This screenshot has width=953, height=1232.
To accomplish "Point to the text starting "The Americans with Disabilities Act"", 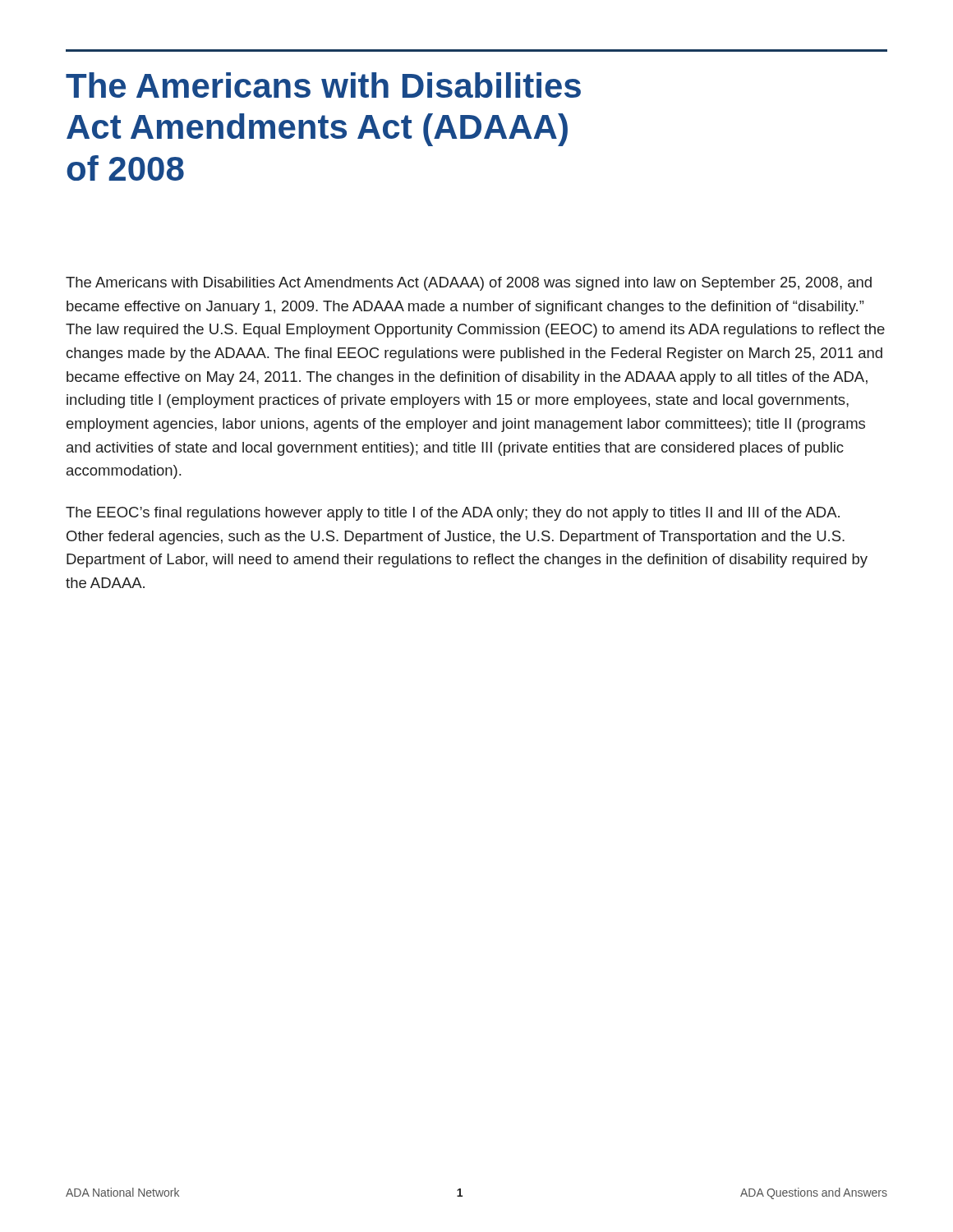I will 476,377.
